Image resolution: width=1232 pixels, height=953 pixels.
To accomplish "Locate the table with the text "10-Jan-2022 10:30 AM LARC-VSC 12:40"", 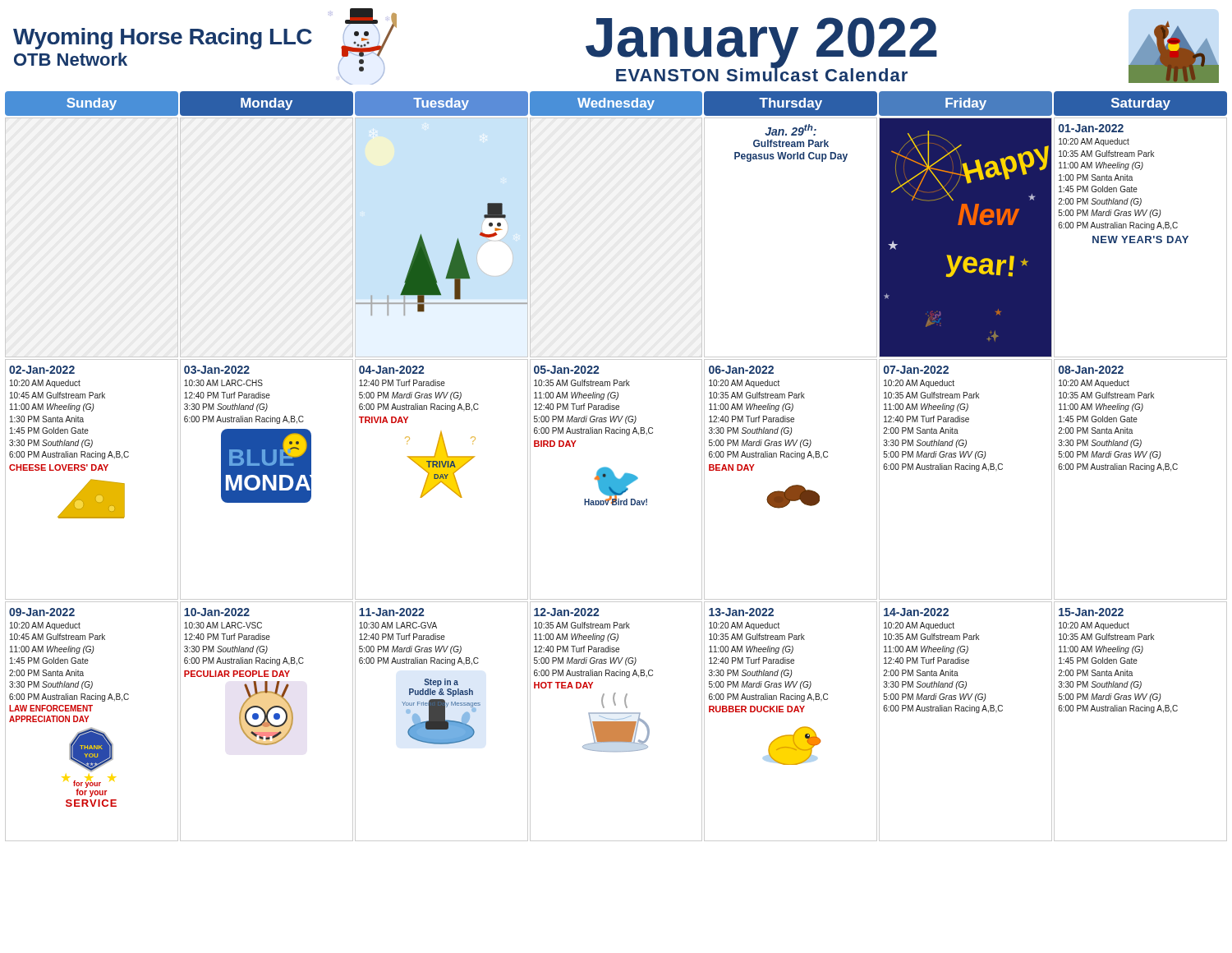I will [266, 721].
